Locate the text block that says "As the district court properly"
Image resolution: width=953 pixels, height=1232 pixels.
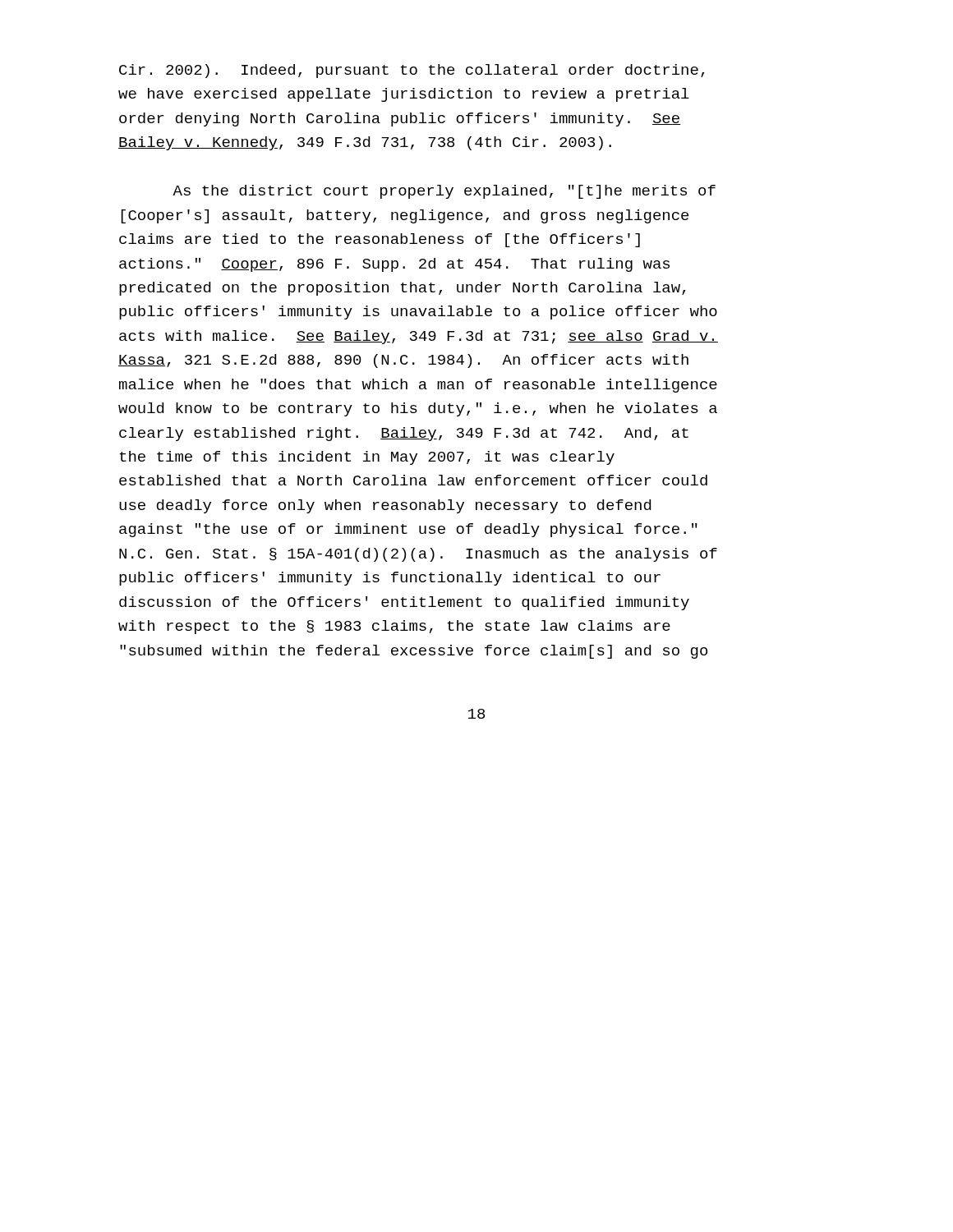pos(418,421)
